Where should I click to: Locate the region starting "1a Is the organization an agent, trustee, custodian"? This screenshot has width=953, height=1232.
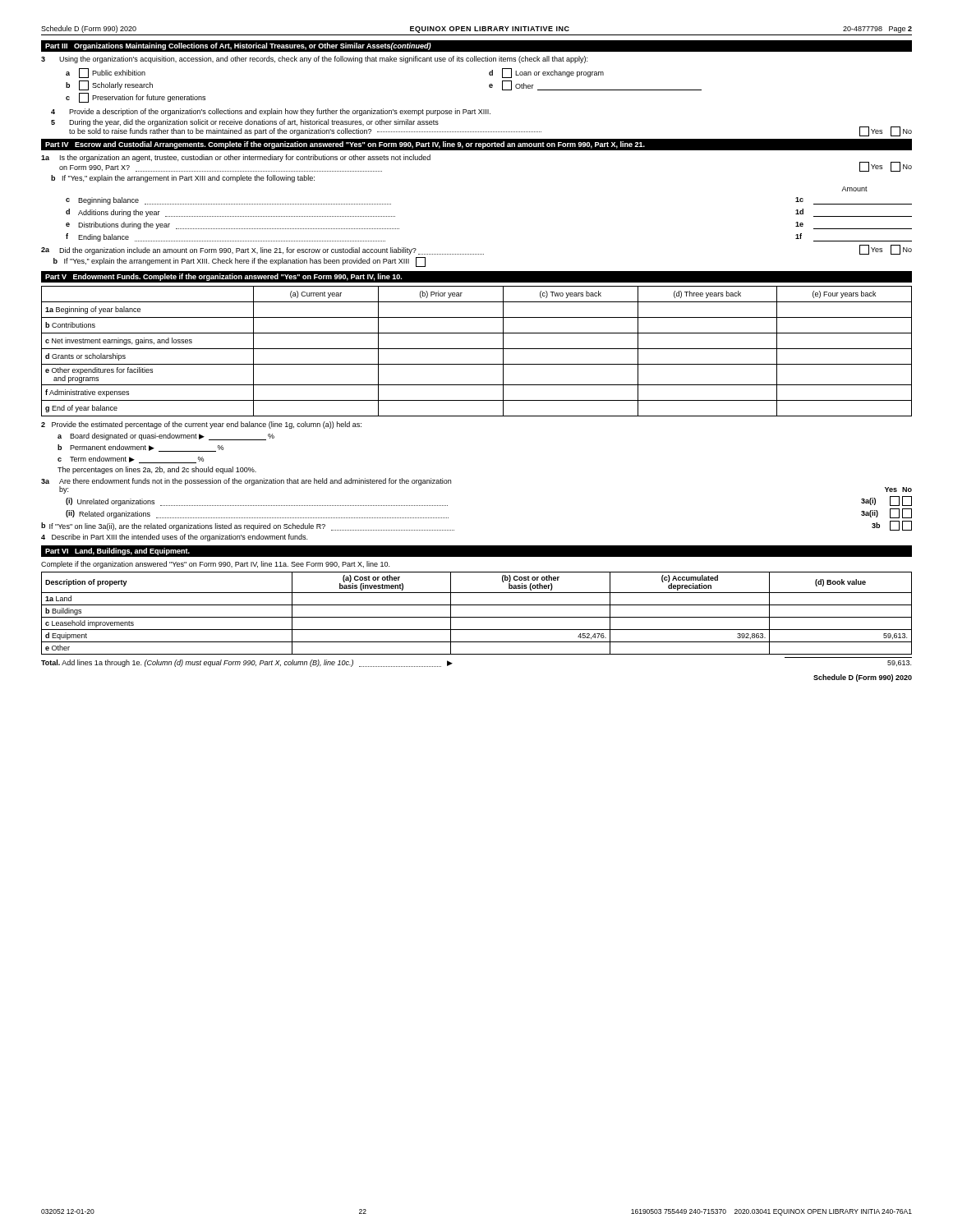click(x=233, y=160)
